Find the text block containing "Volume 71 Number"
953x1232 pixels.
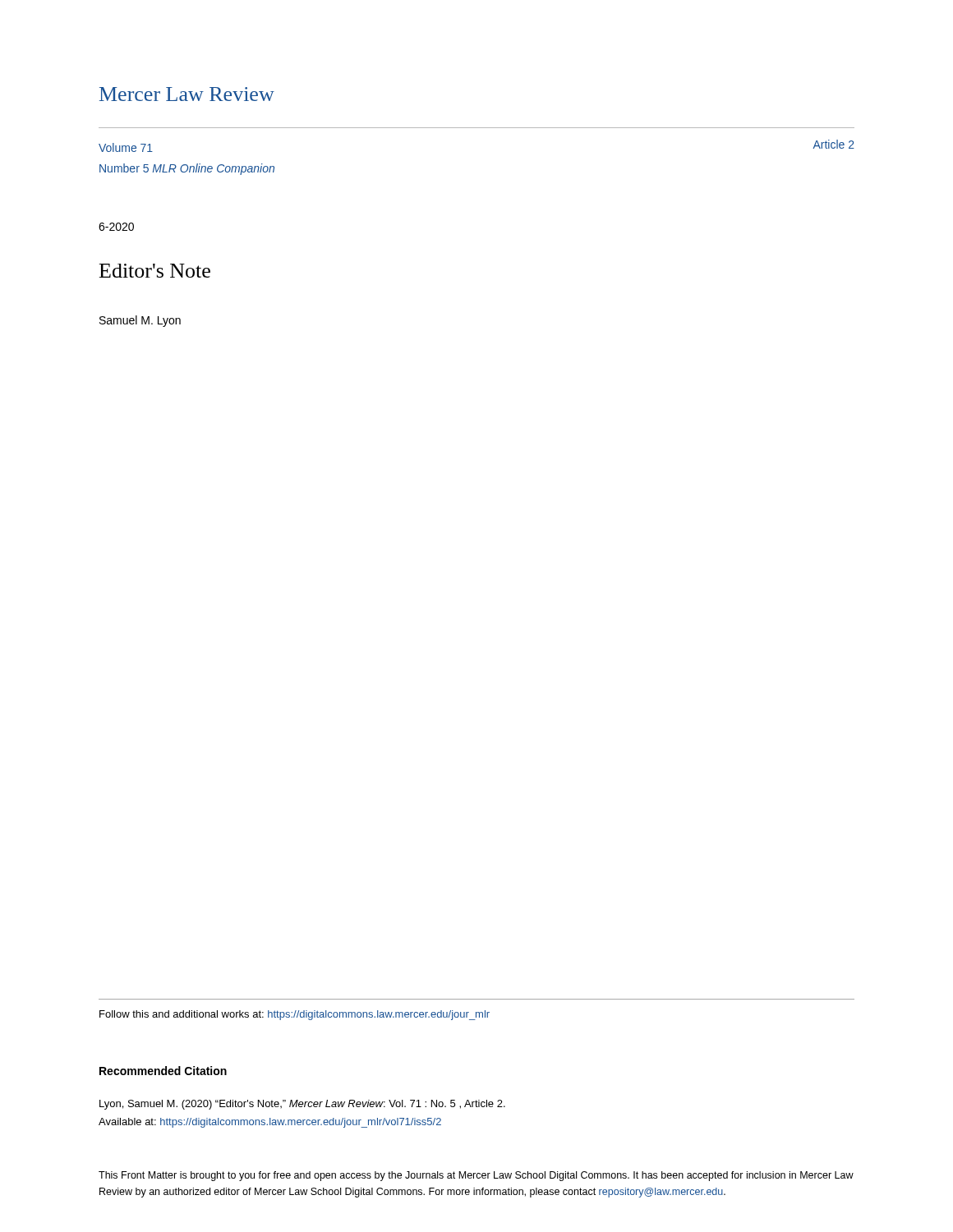coord(187,158)
